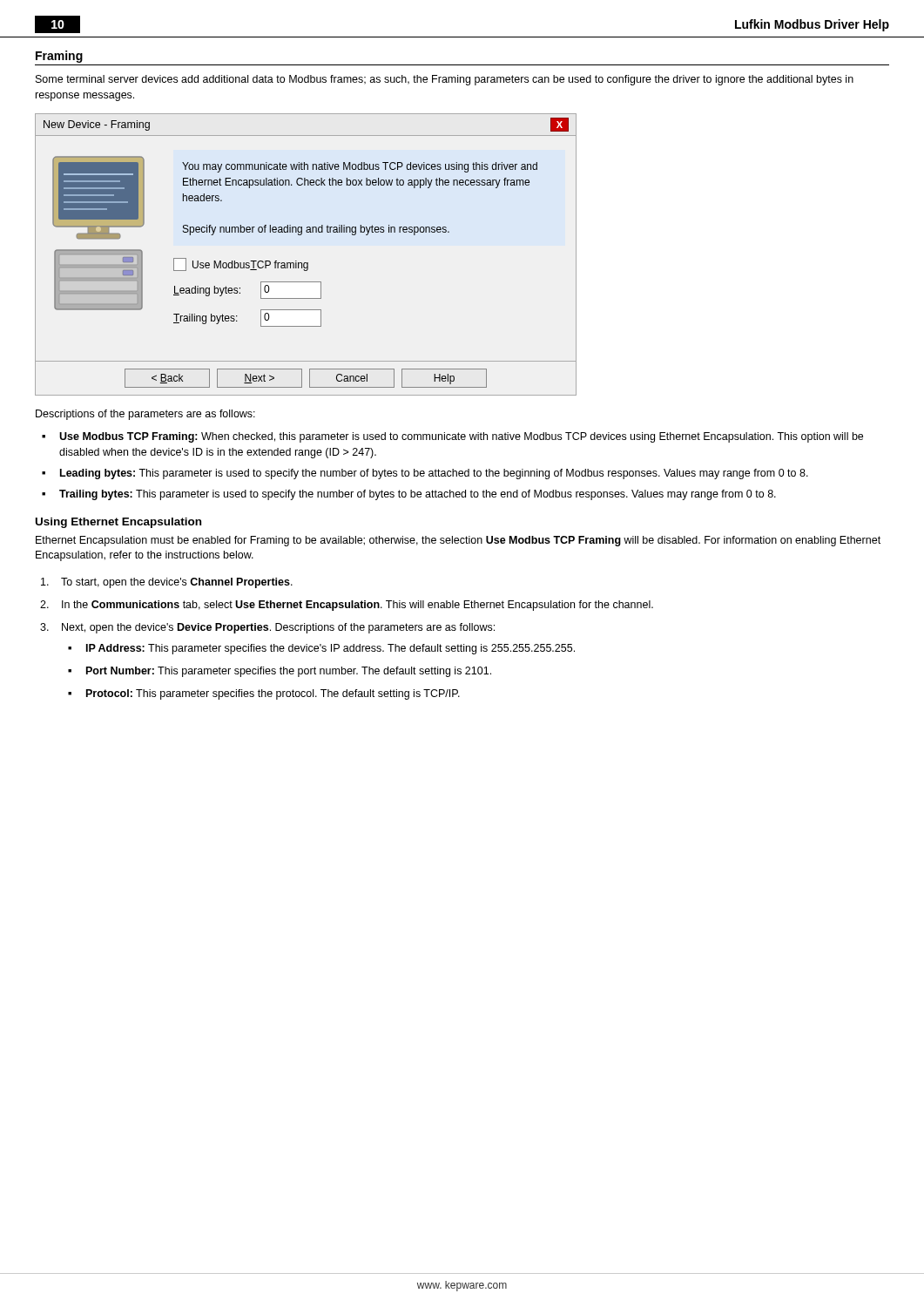Locate the list item with the text "Leading bytes: This parameter"
Viewport: 924px width, 1307px height.
[x=434, y=473]
